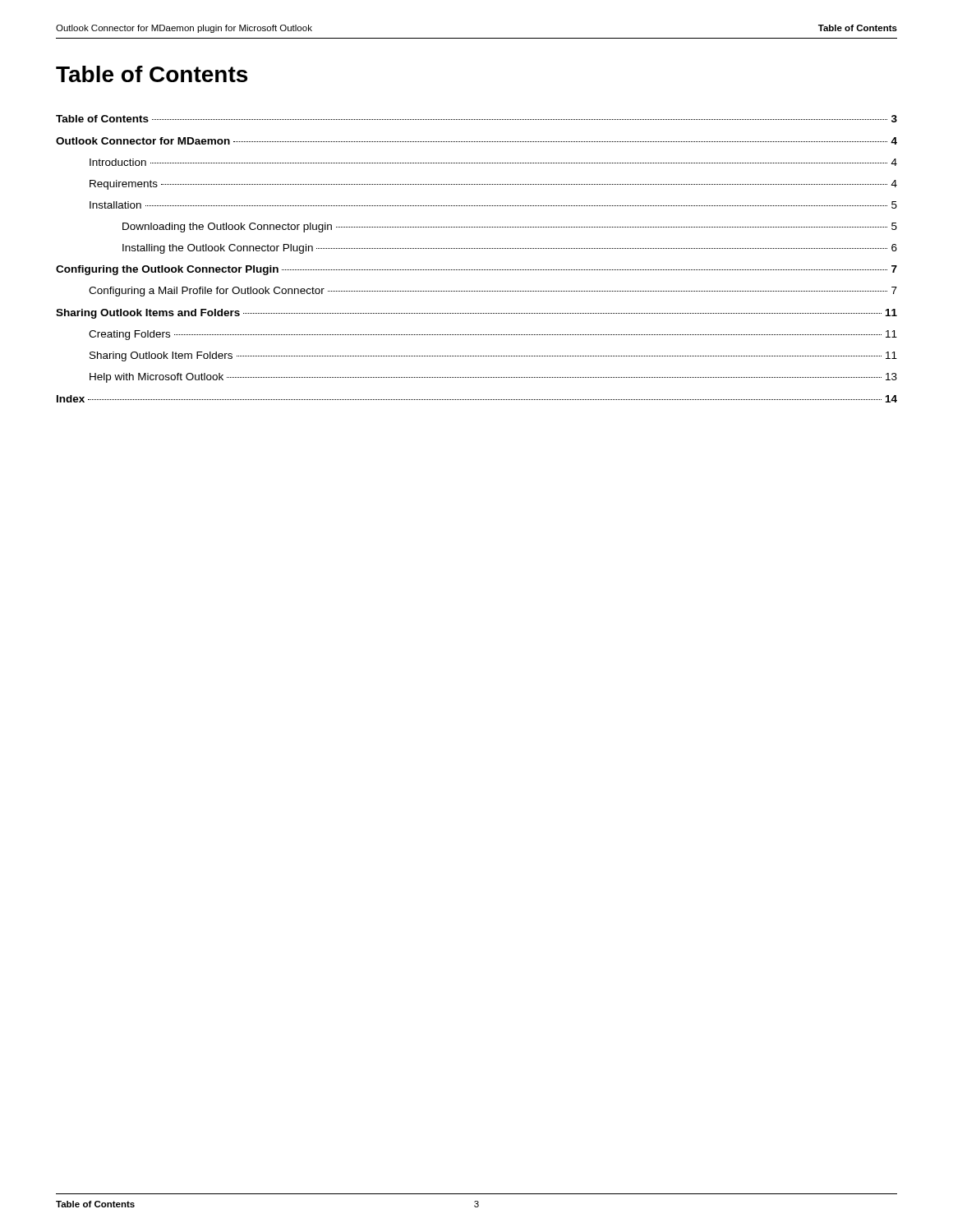Viewport: 953px width, 1232px height.
Task: Locate the list item with the text "Introduction 4"
Action: (x=493, y=163)
